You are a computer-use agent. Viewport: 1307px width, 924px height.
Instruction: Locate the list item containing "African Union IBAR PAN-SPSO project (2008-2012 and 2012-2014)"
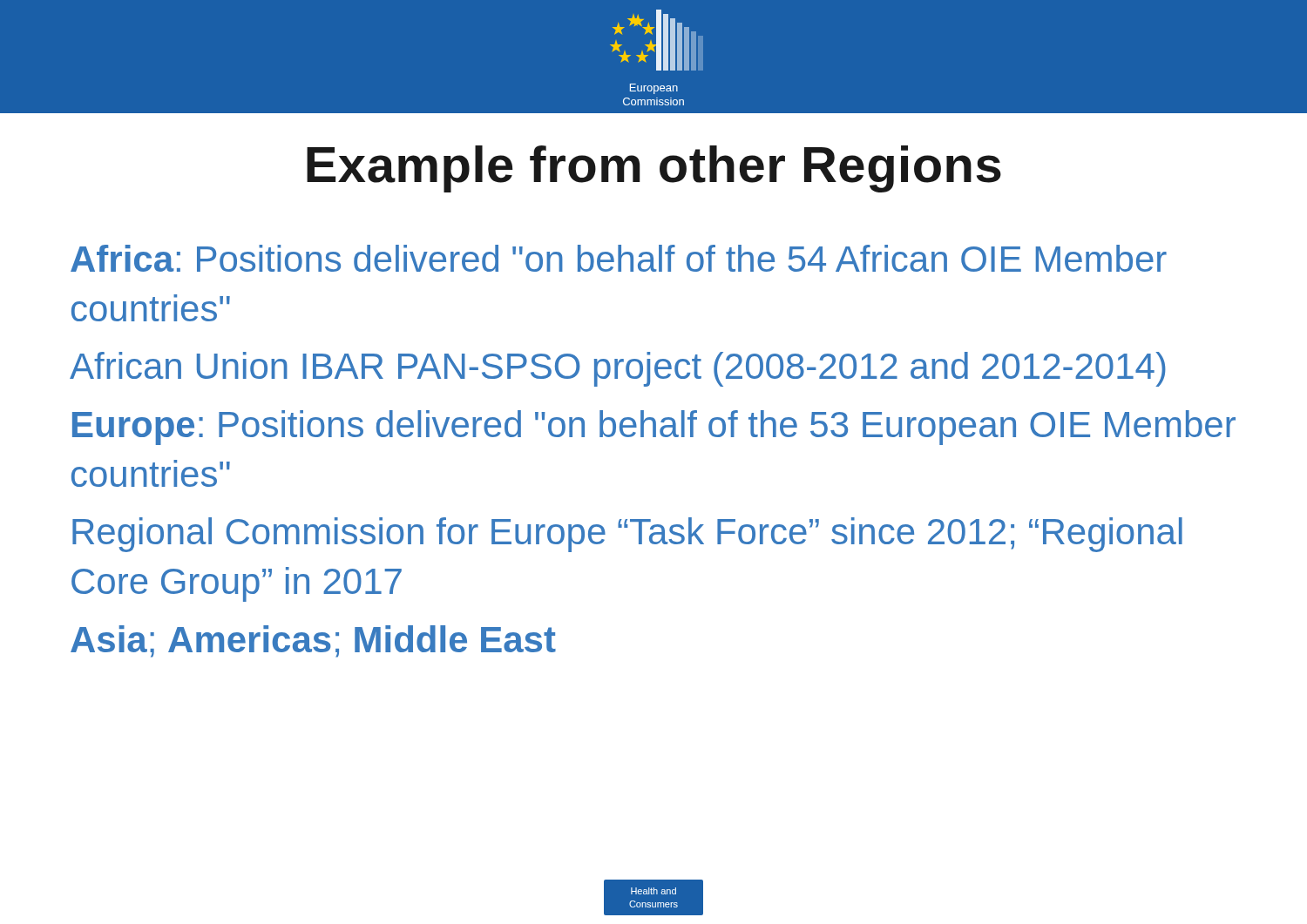pos(654,367)
